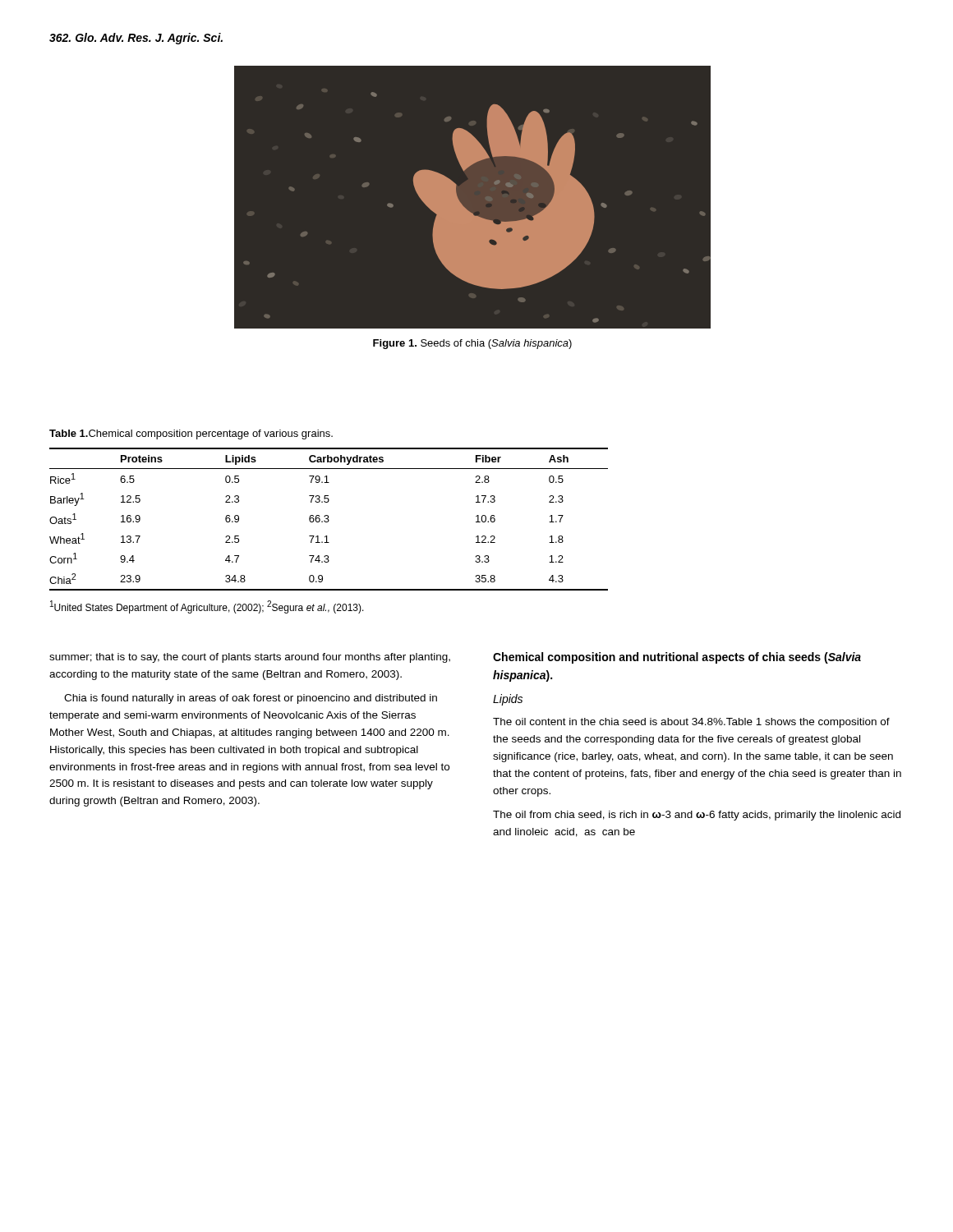
Task: Click on the text block that reads "The oil content in"
Action: point(698,777)
